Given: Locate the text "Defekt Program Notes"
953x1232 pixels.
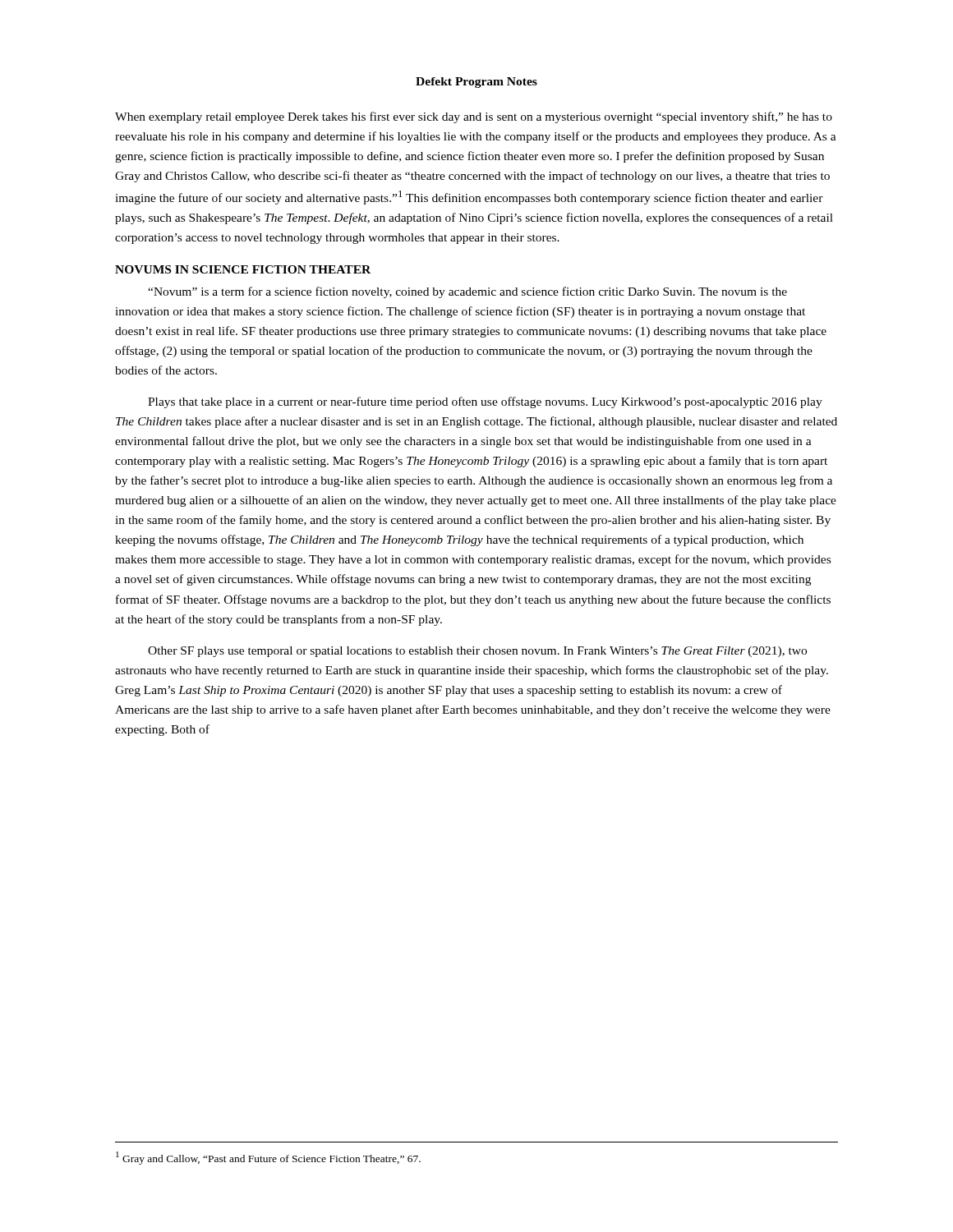Looking at the screenshot, I should pos(476,81).
